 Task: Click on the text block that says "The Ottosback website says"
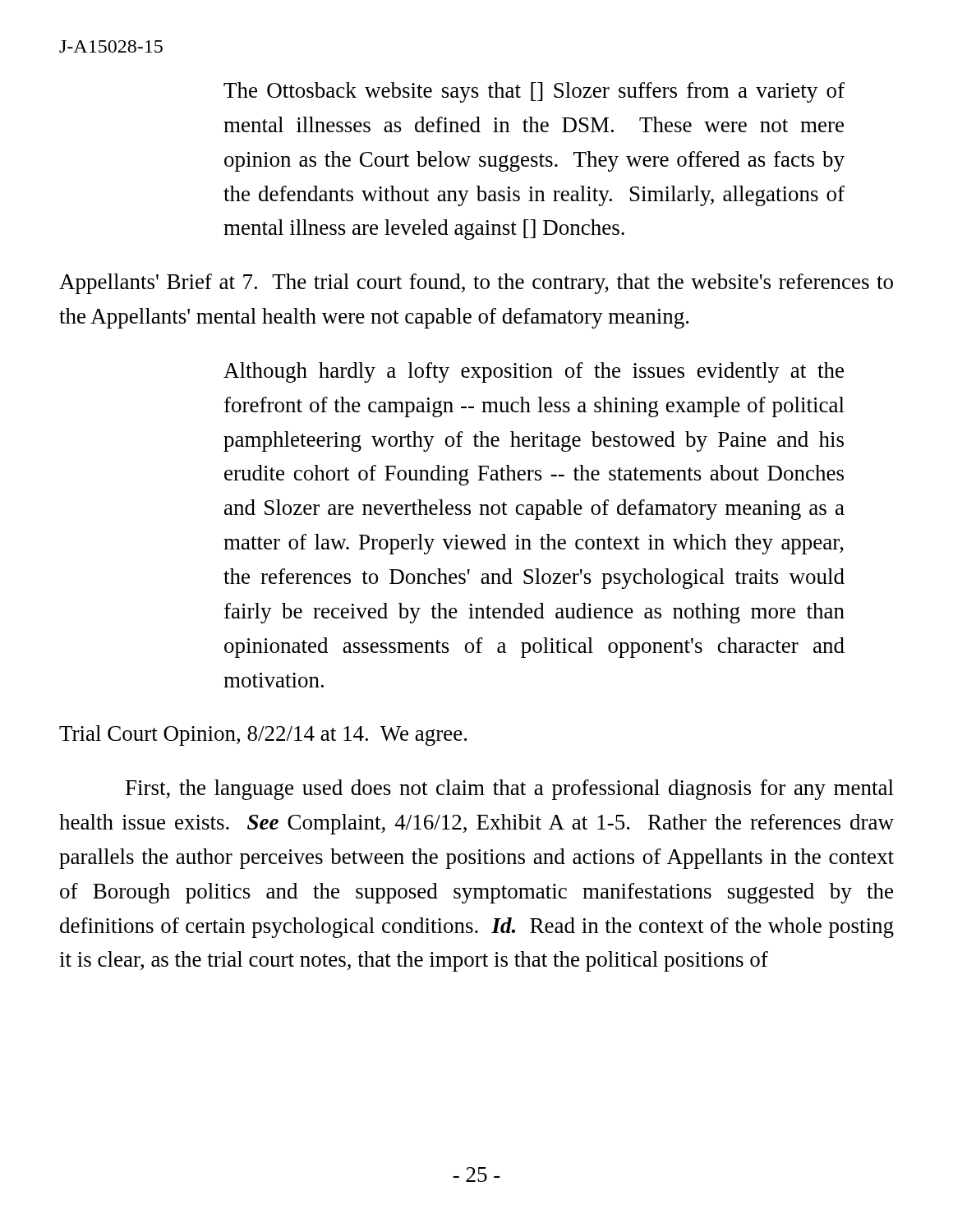pyautogui.click(x=534, y=159)
